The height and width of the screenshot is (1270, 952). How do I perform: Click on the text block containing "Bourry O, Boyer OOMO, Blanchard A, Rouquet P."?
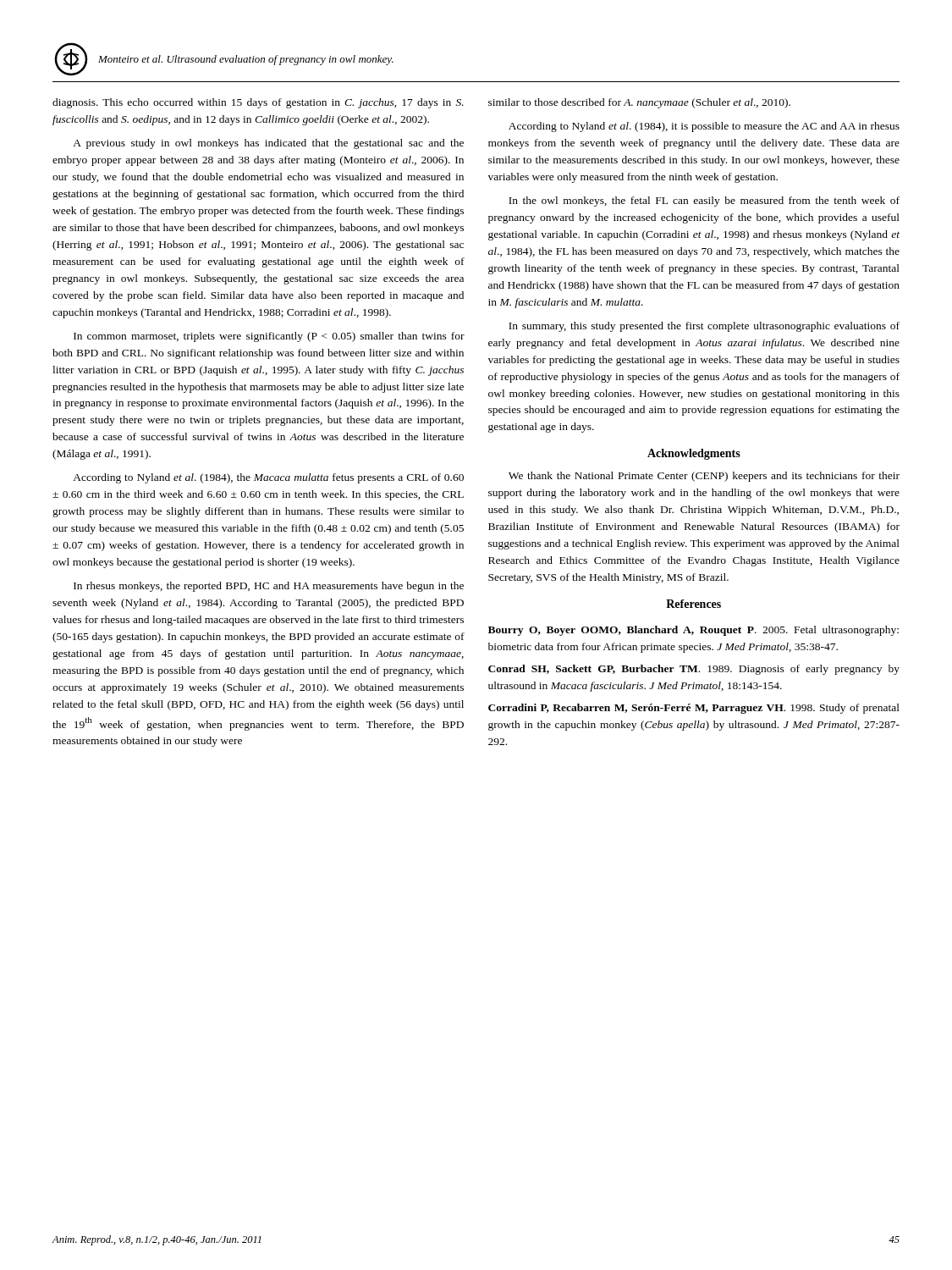click(694, 638)
